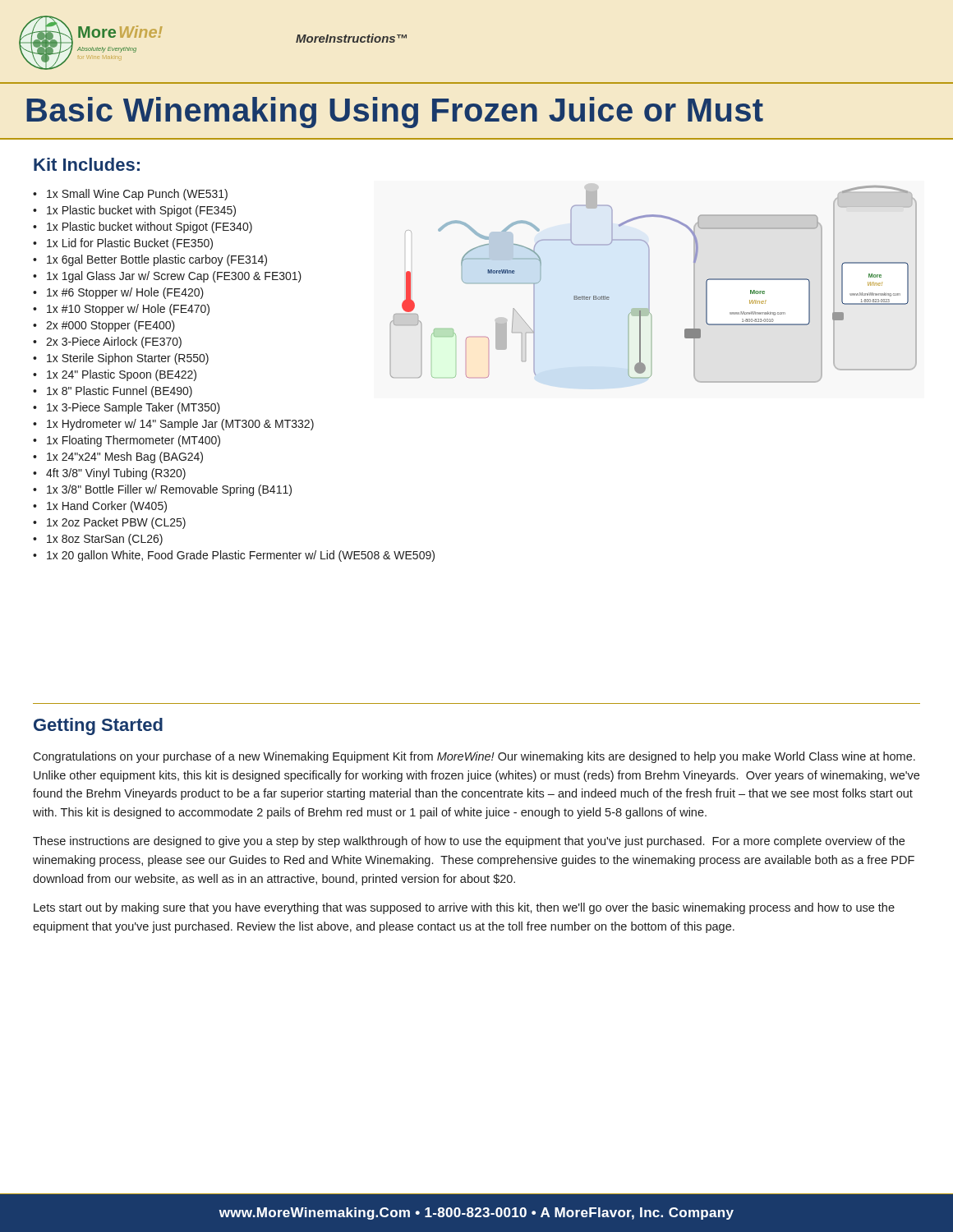
Task: Select the list item with the text "•1x 2oz Packet PBW (CL25)"
Action: [109, 522]
